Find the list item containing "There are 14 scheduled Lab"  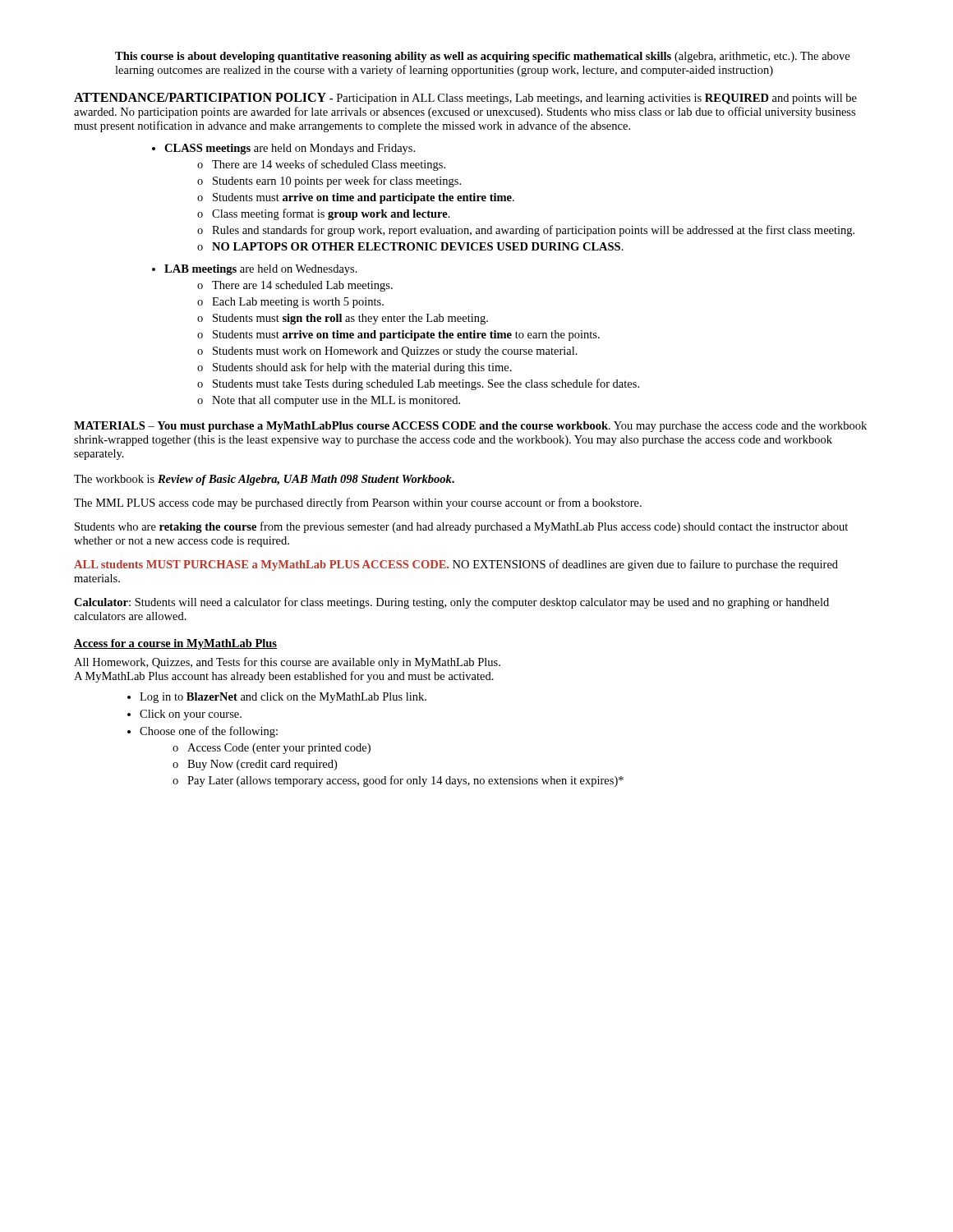point(303,285)
